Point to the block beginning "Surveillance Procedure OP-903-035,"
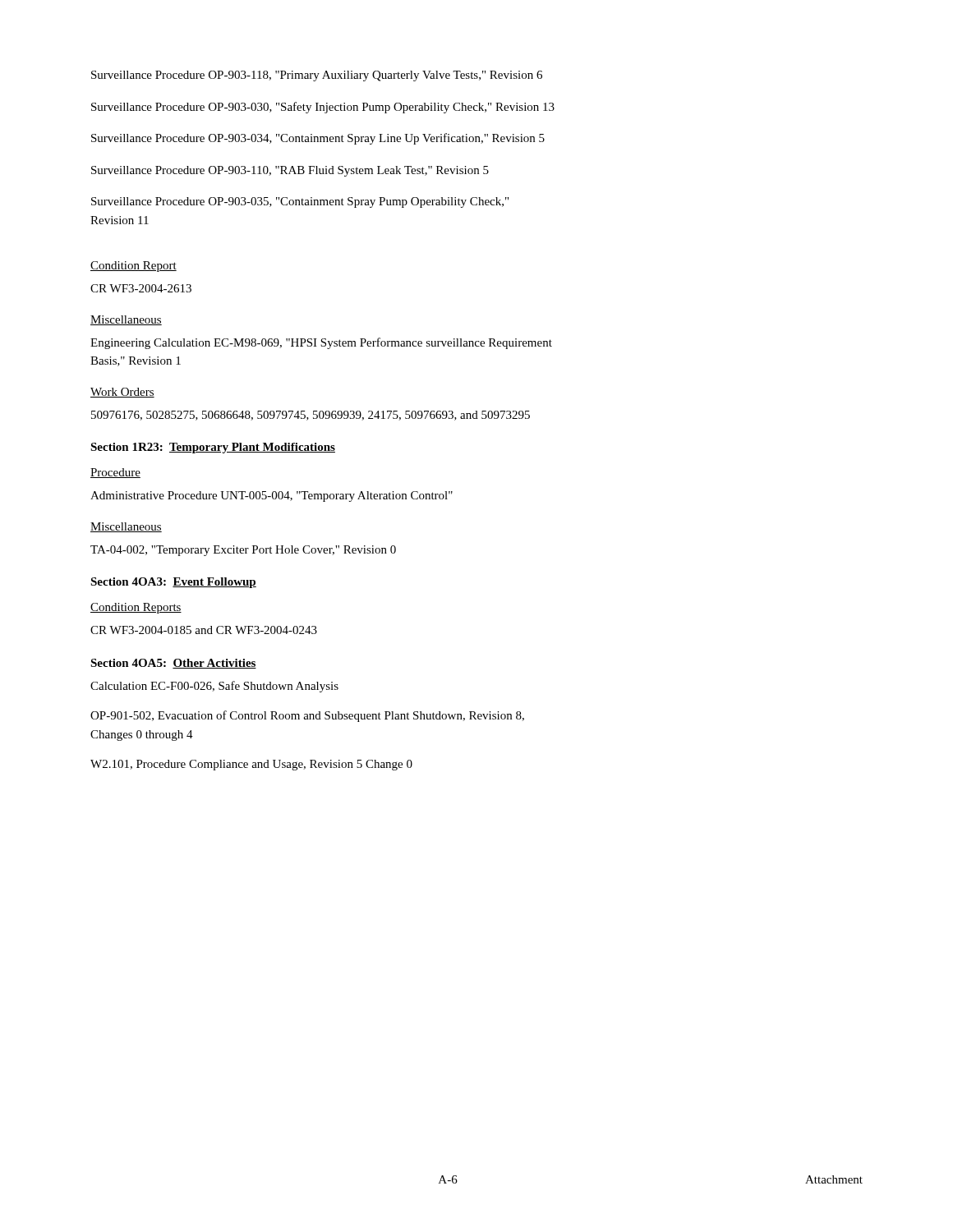 300,210
